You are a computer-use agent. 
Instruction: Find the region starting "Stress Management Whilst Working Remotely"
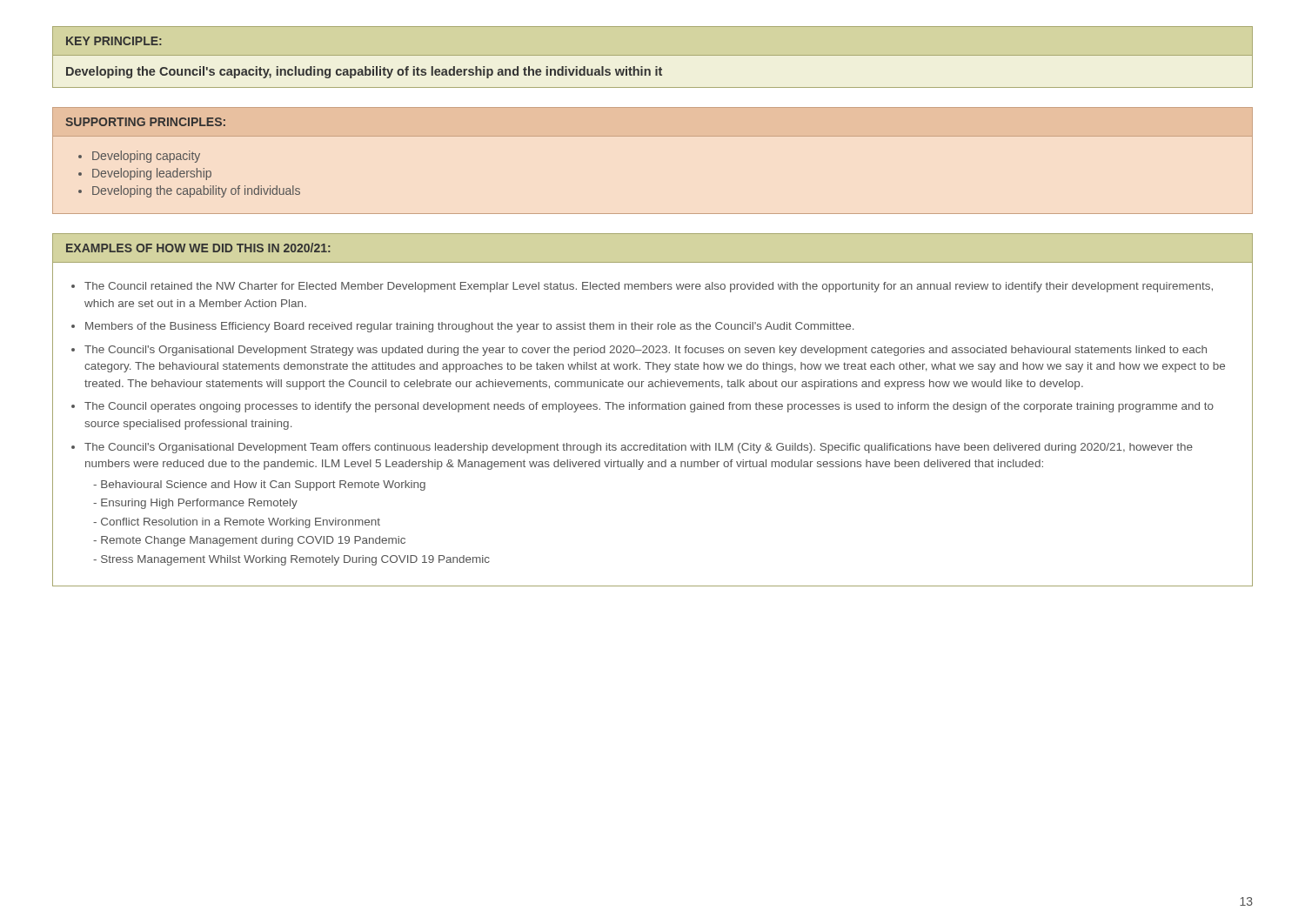295,559
